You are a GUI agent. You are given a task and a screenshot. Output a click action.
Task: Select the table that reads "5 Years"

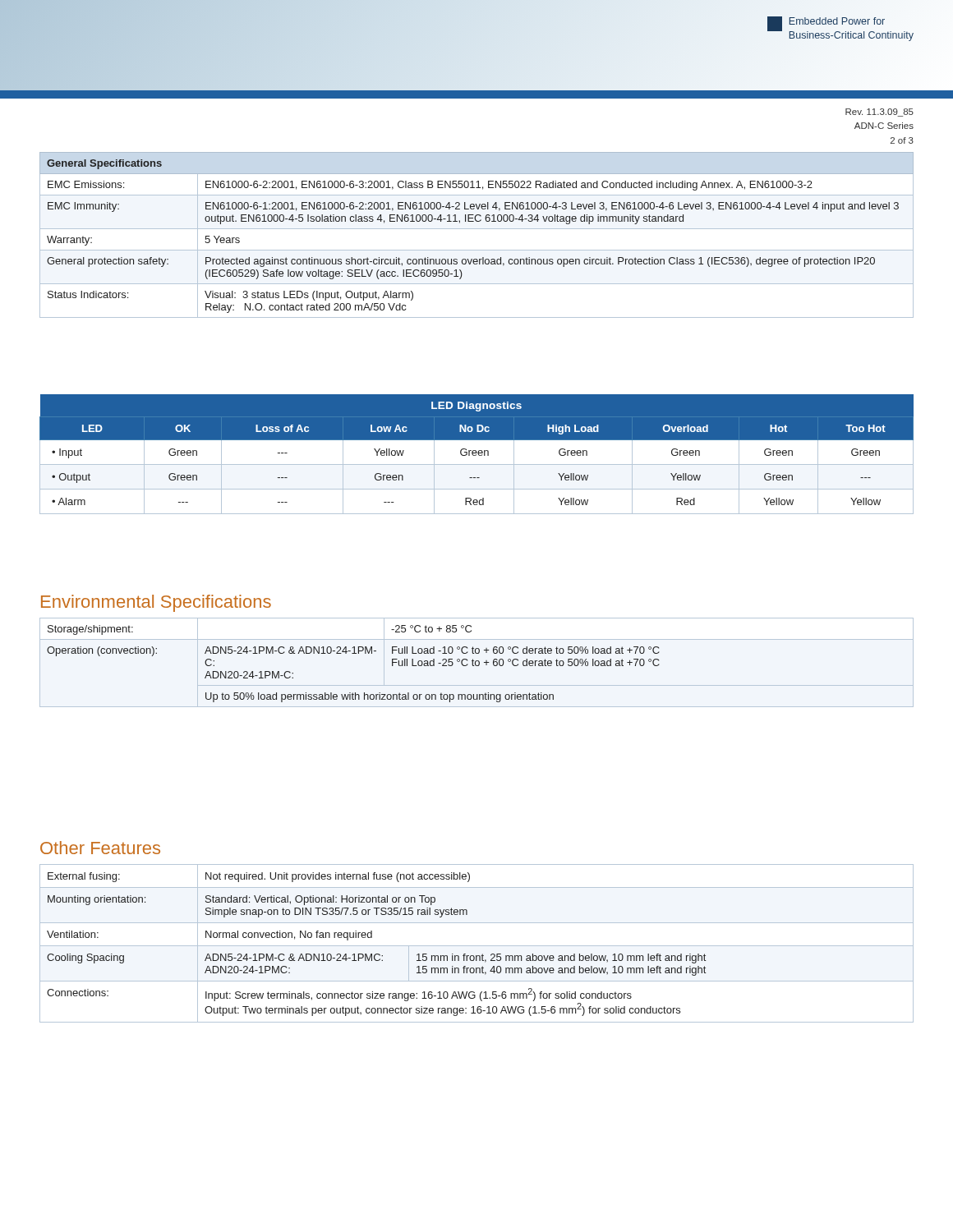pos(476,235)
